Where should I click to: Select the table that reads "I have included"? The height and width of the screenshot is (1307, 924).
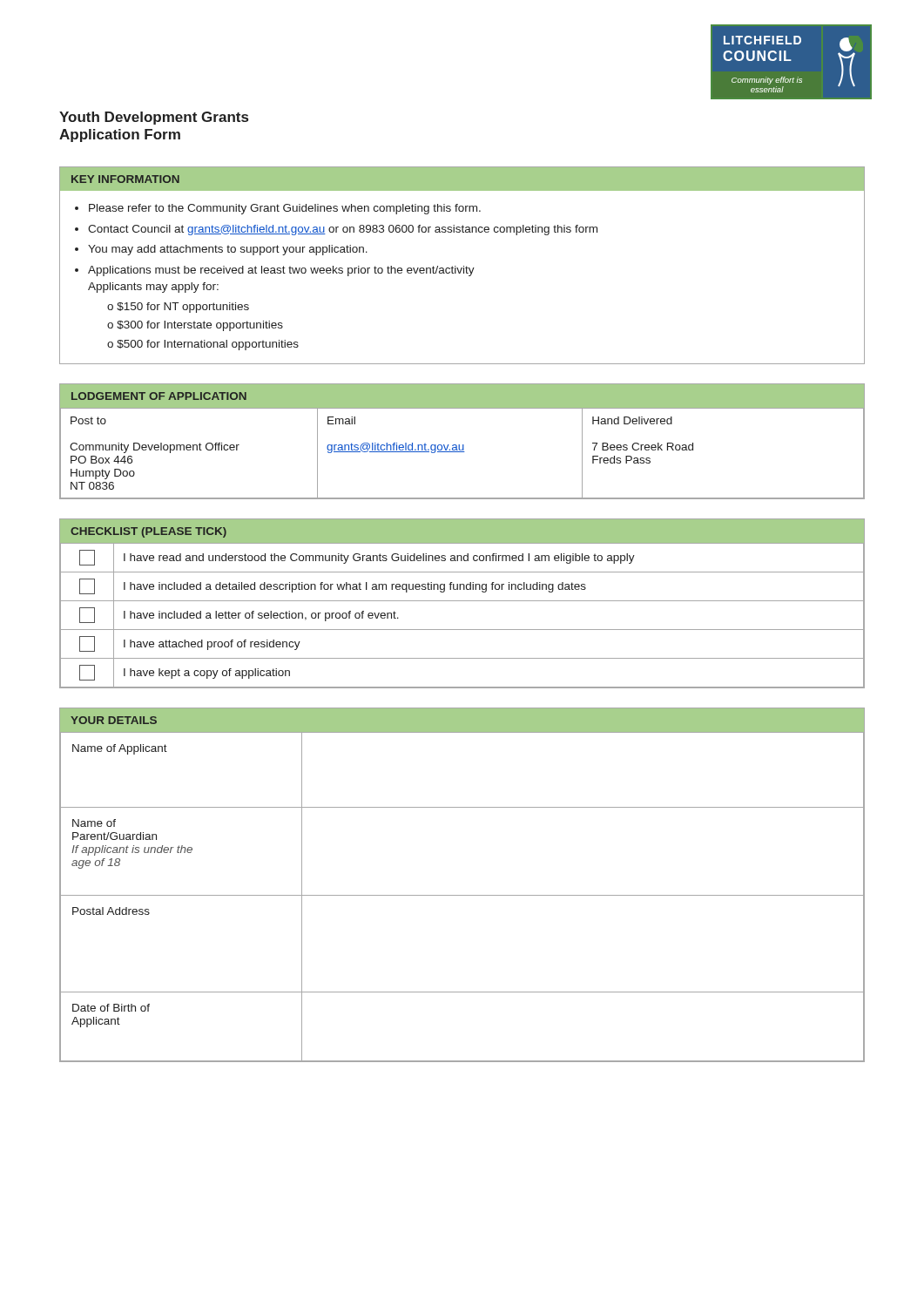coord(462,603)
